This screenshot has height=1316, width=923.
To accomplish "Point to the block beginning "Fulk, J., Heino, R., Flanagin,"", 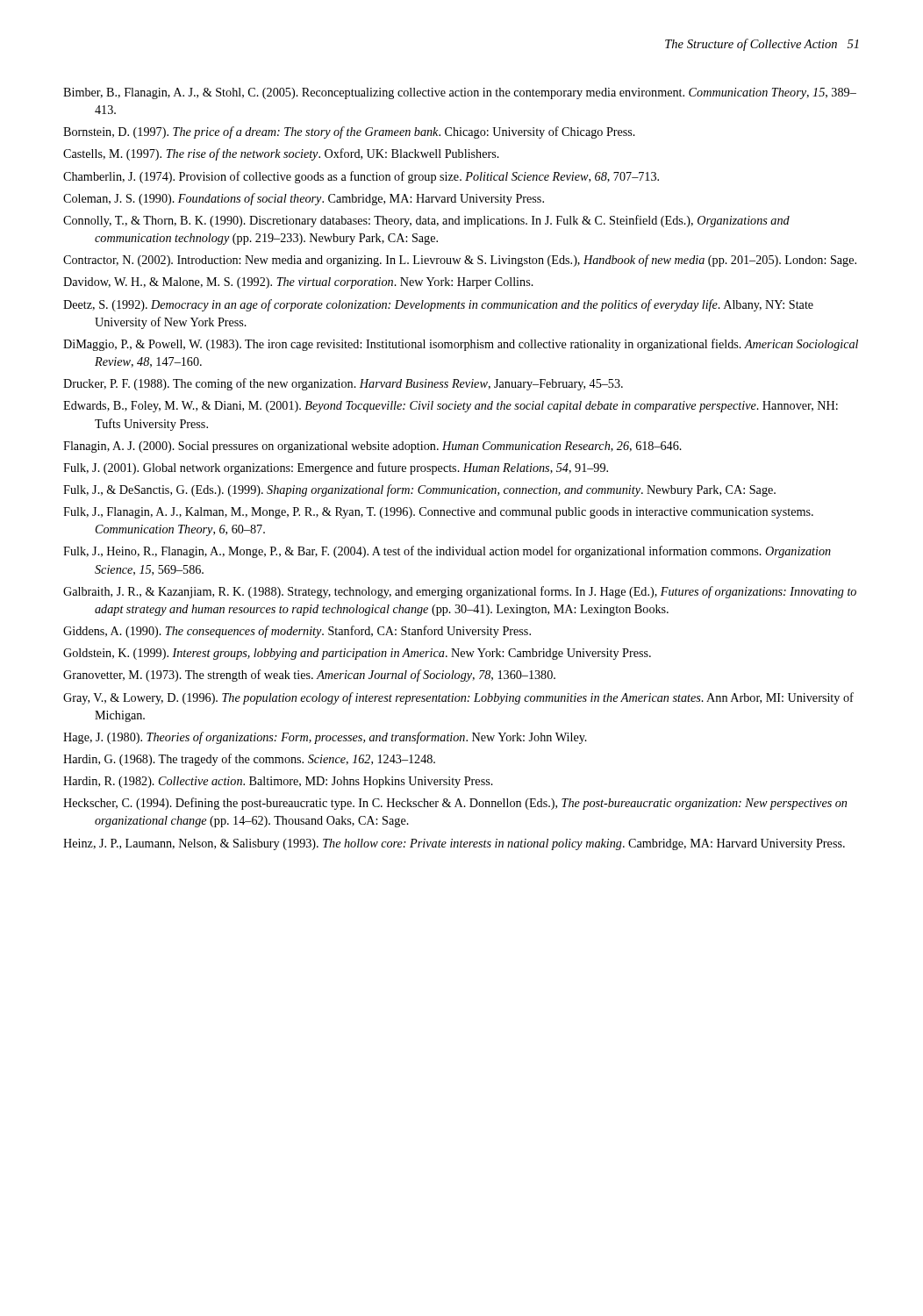I will coord(447,560).
